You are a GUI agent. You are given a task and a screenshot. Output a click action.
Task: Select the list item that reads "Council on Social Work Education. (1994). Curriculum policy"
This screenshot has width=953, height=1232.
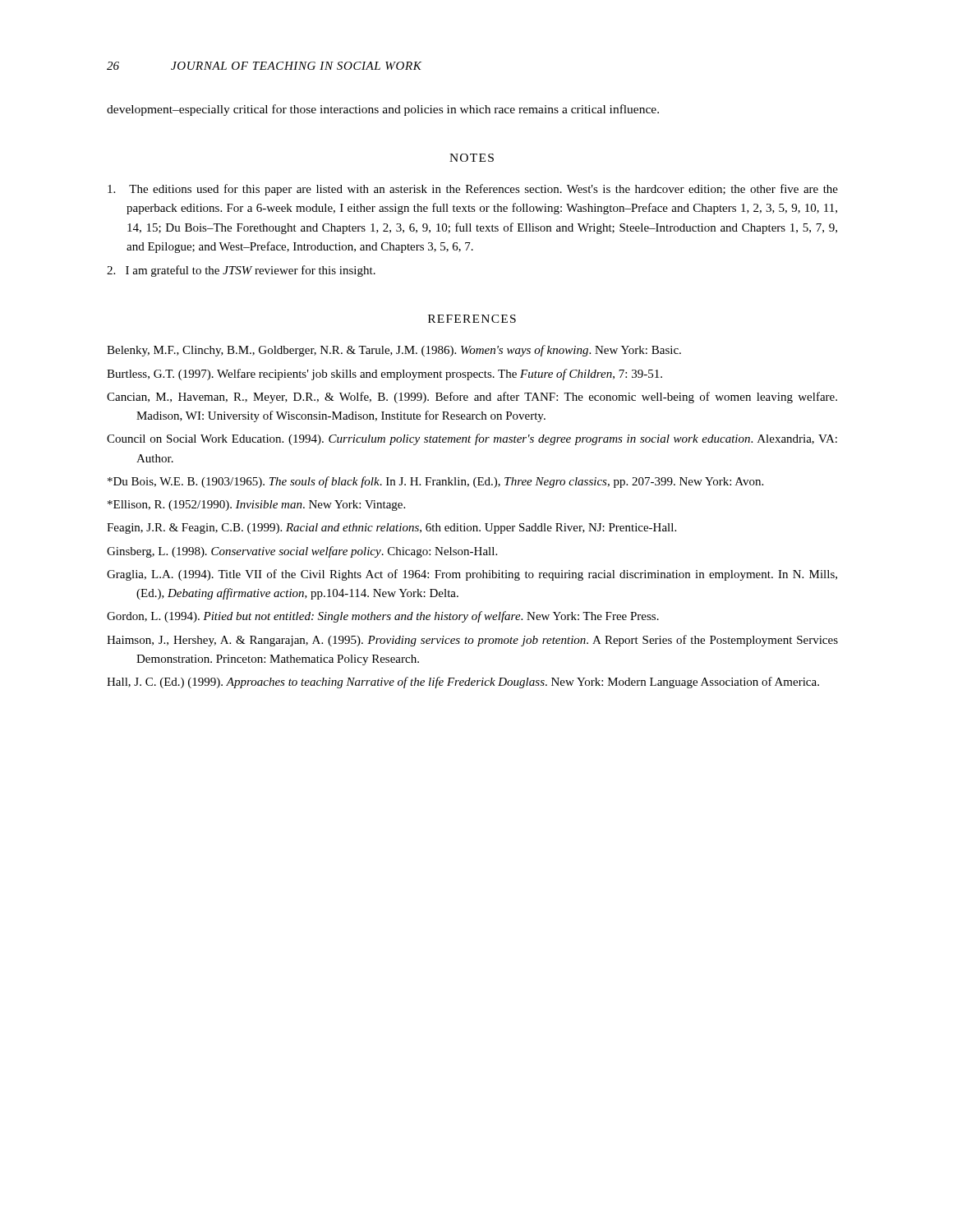(x=472, y=448)
